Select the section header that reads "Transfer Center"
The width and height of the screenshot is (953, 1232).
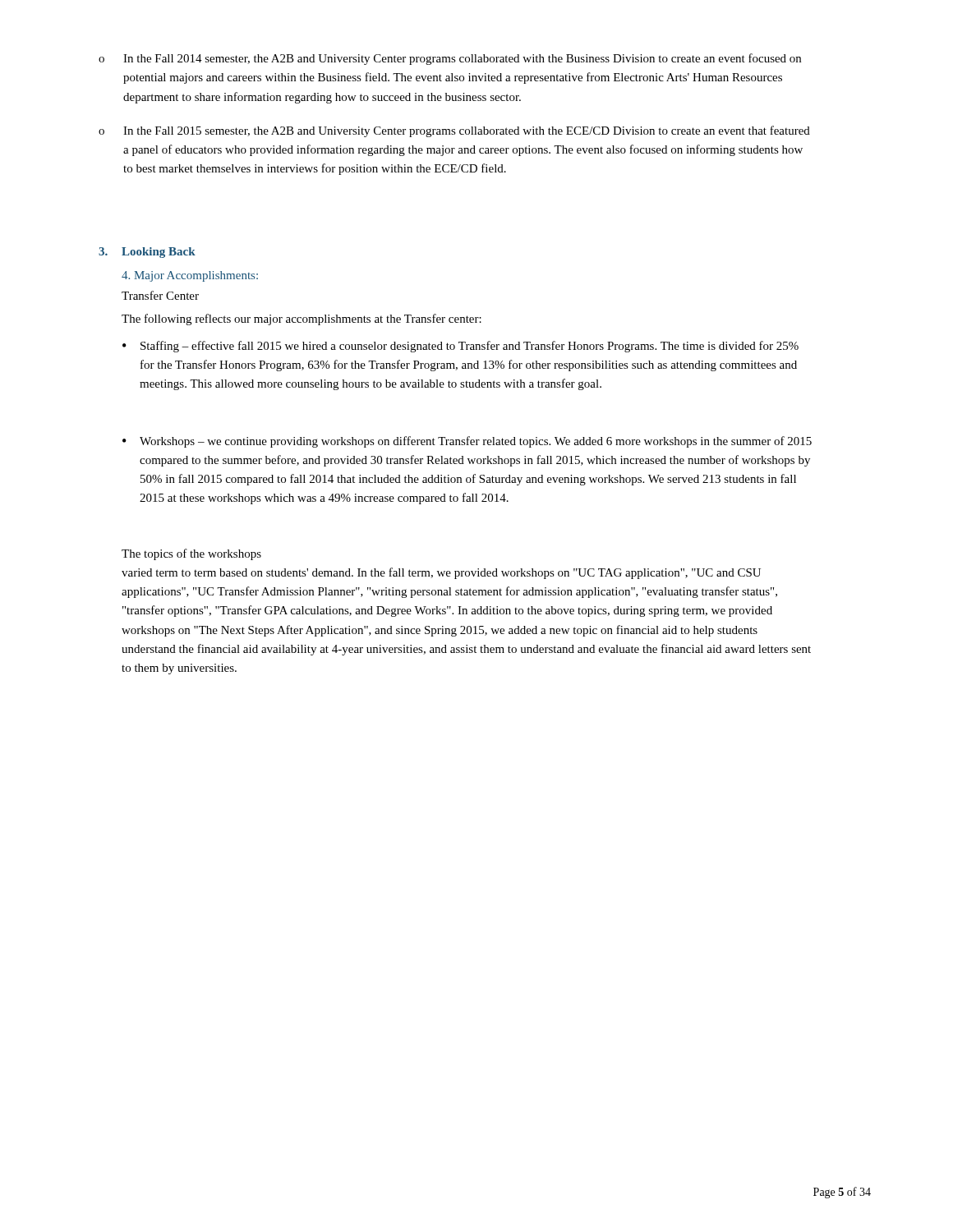(160, 295)
